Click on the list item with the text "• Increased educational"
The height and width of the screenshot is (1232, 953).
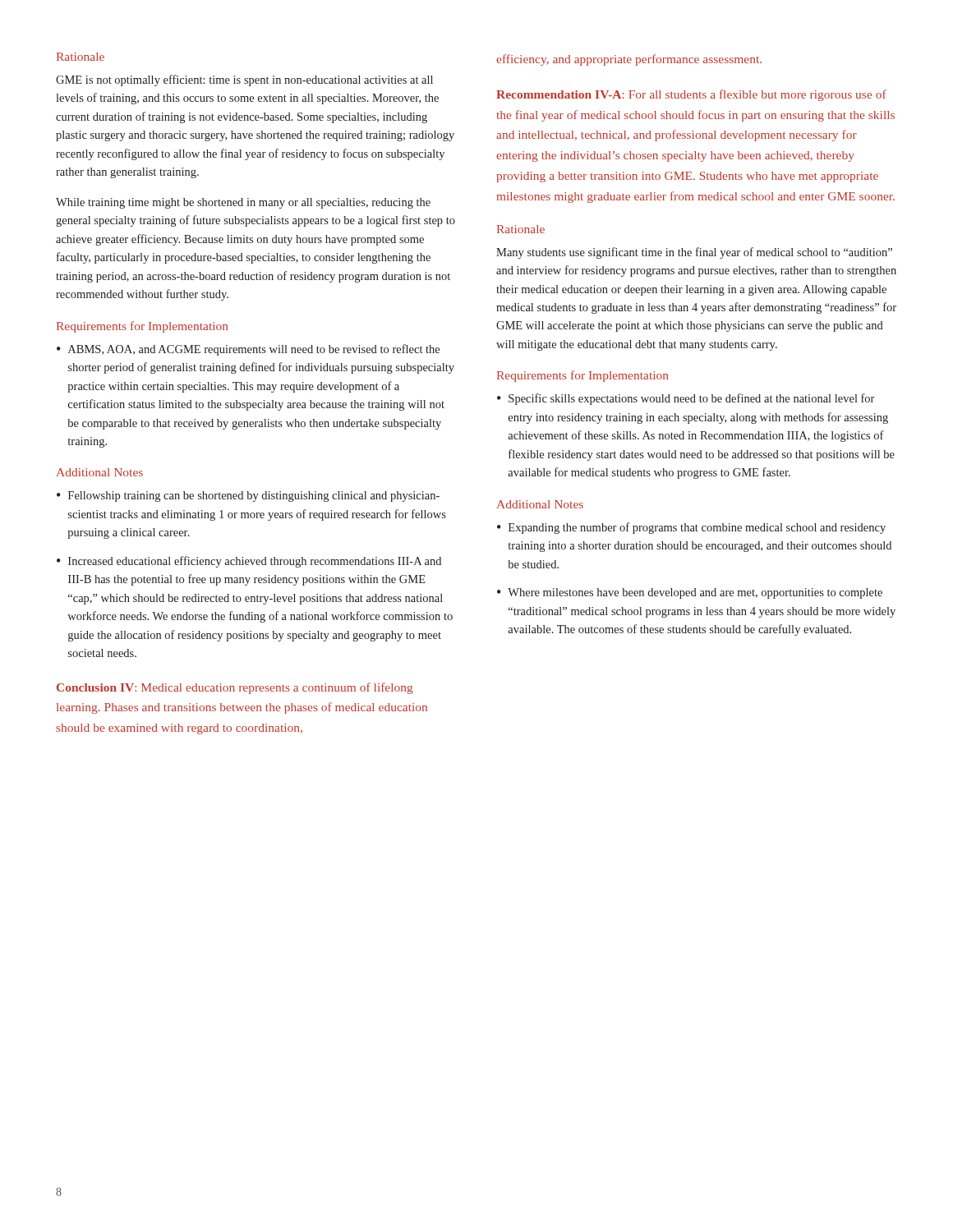coord(256,607)
